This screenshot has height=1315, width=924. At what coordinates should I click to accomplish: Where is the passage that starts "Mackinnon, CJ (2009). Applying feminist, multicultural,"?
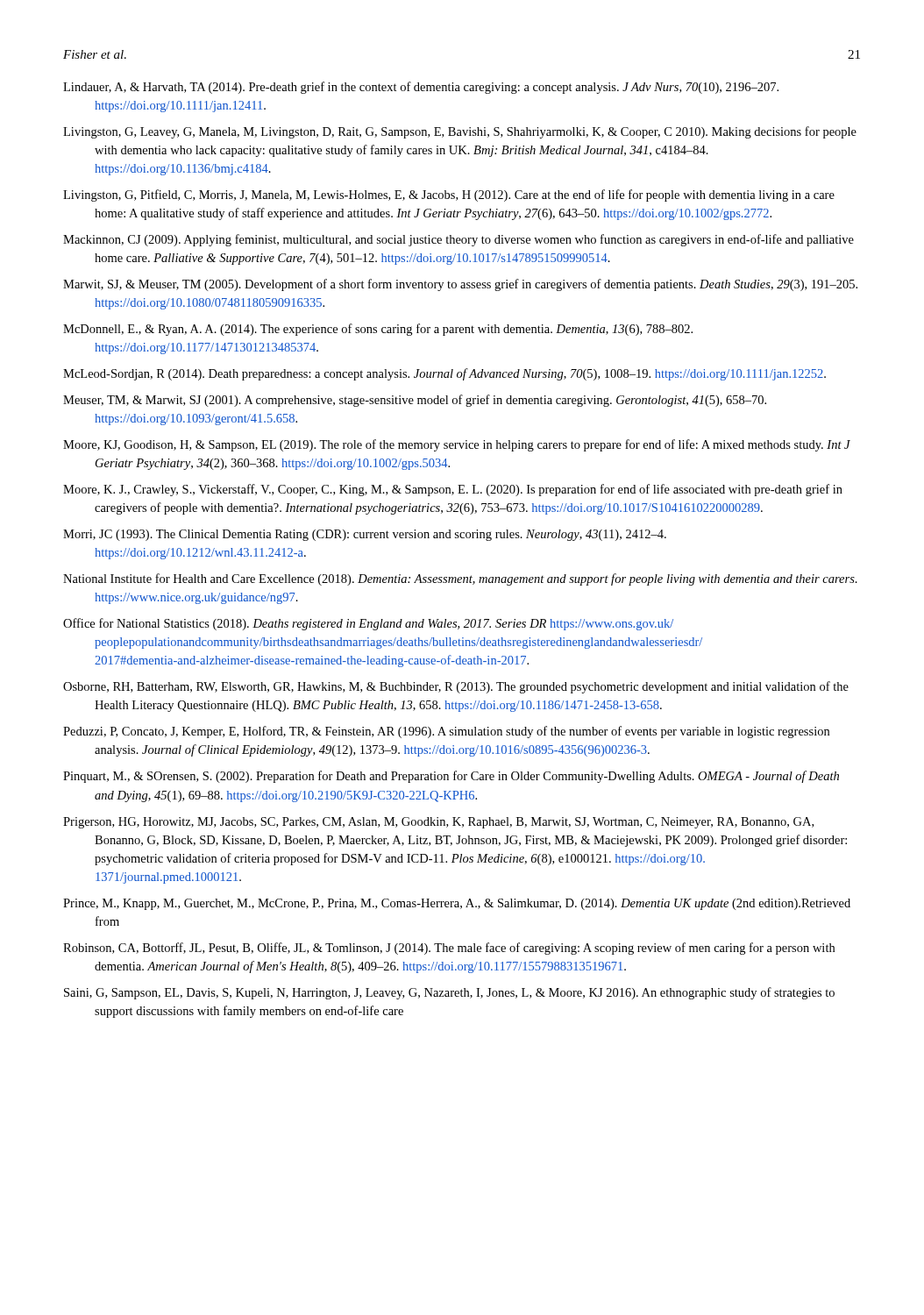click(x=458, y=249)
